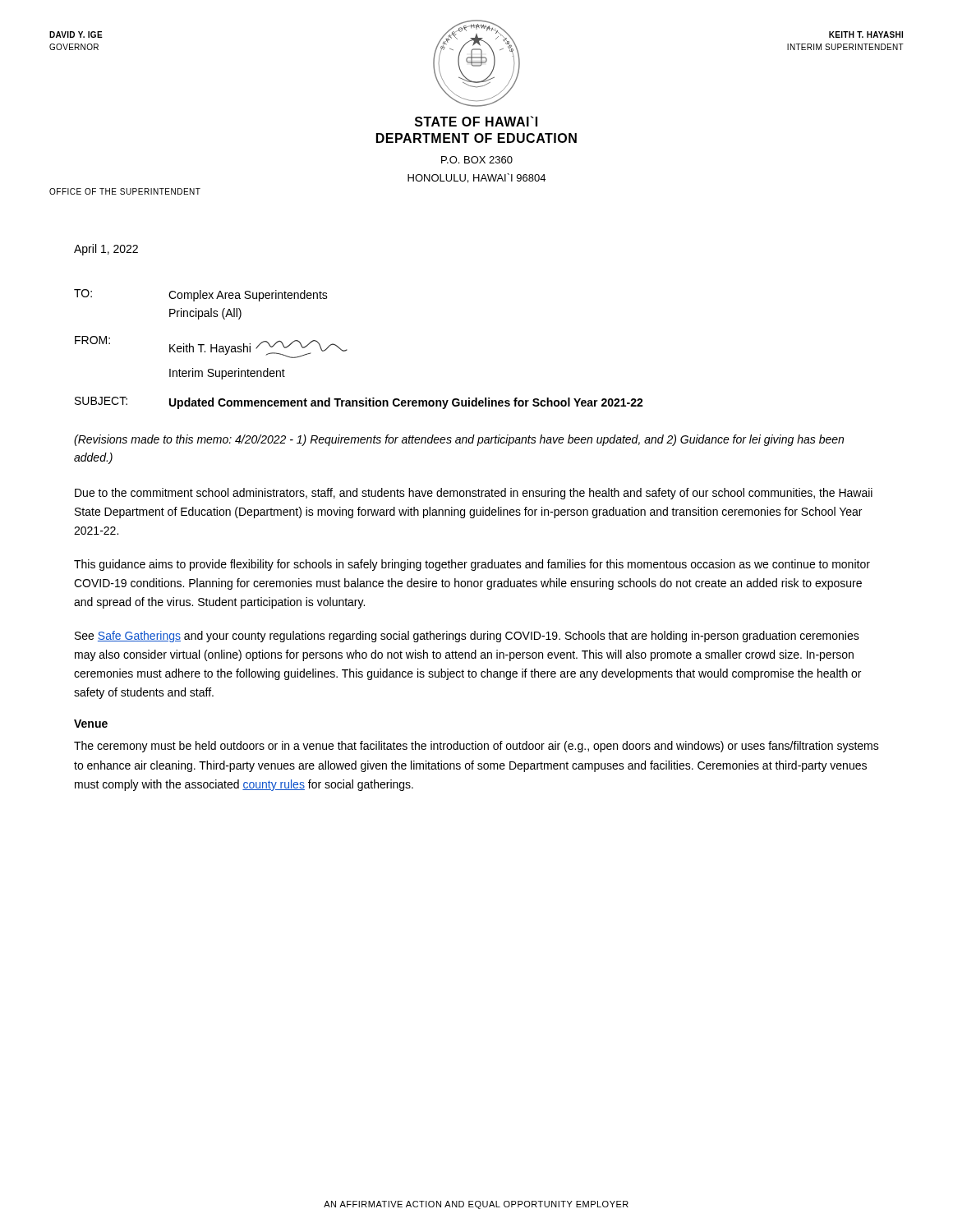Viewport: 953px width, 1232px height.
Task: Locate the block starting "April 1, 2022"
Action: (x=106, y=249)
